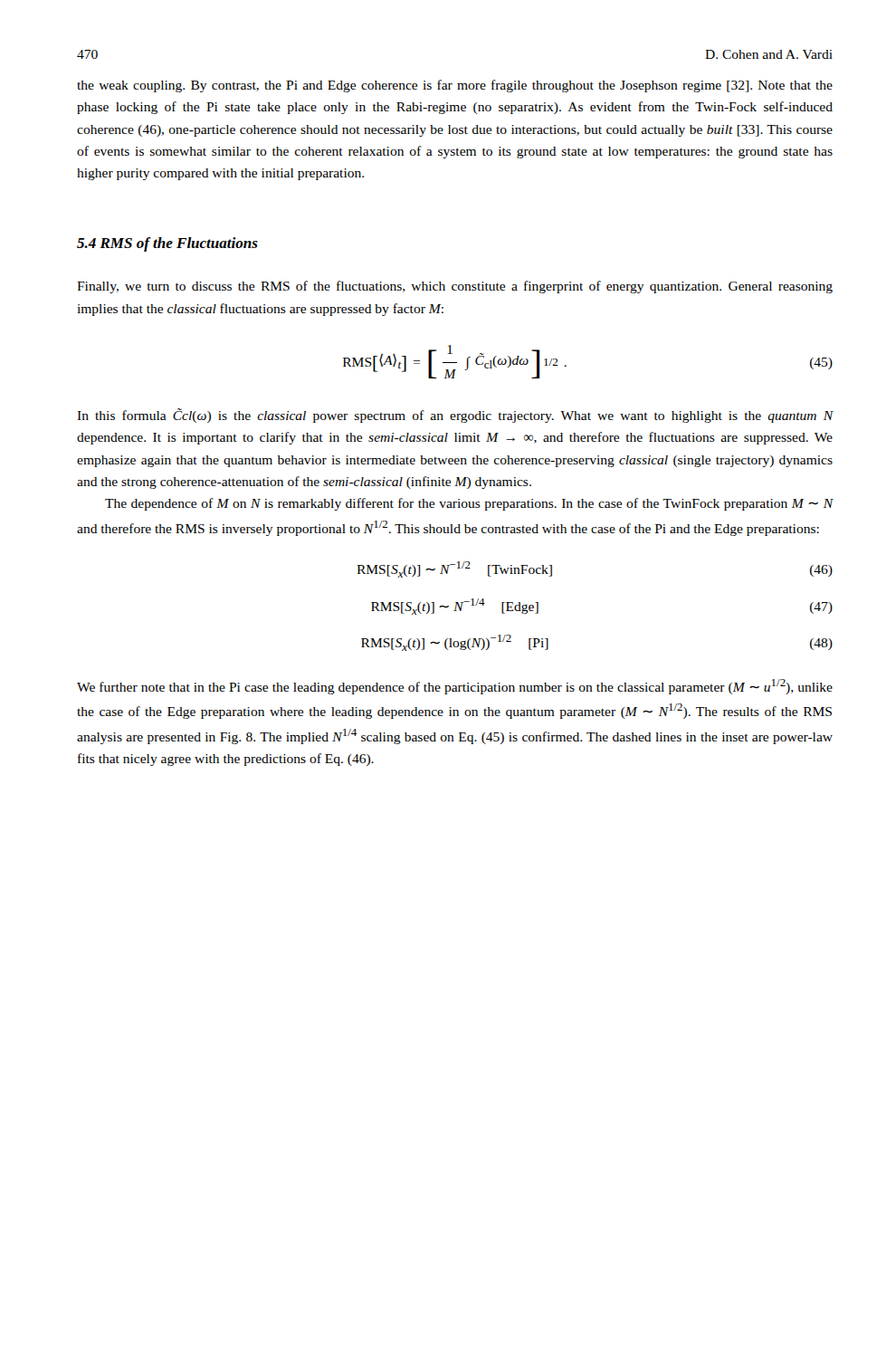
Task: Where is the passage that starts "We further note that in the Pi"?
Action: pyautogui.click(x=455, y=722)
